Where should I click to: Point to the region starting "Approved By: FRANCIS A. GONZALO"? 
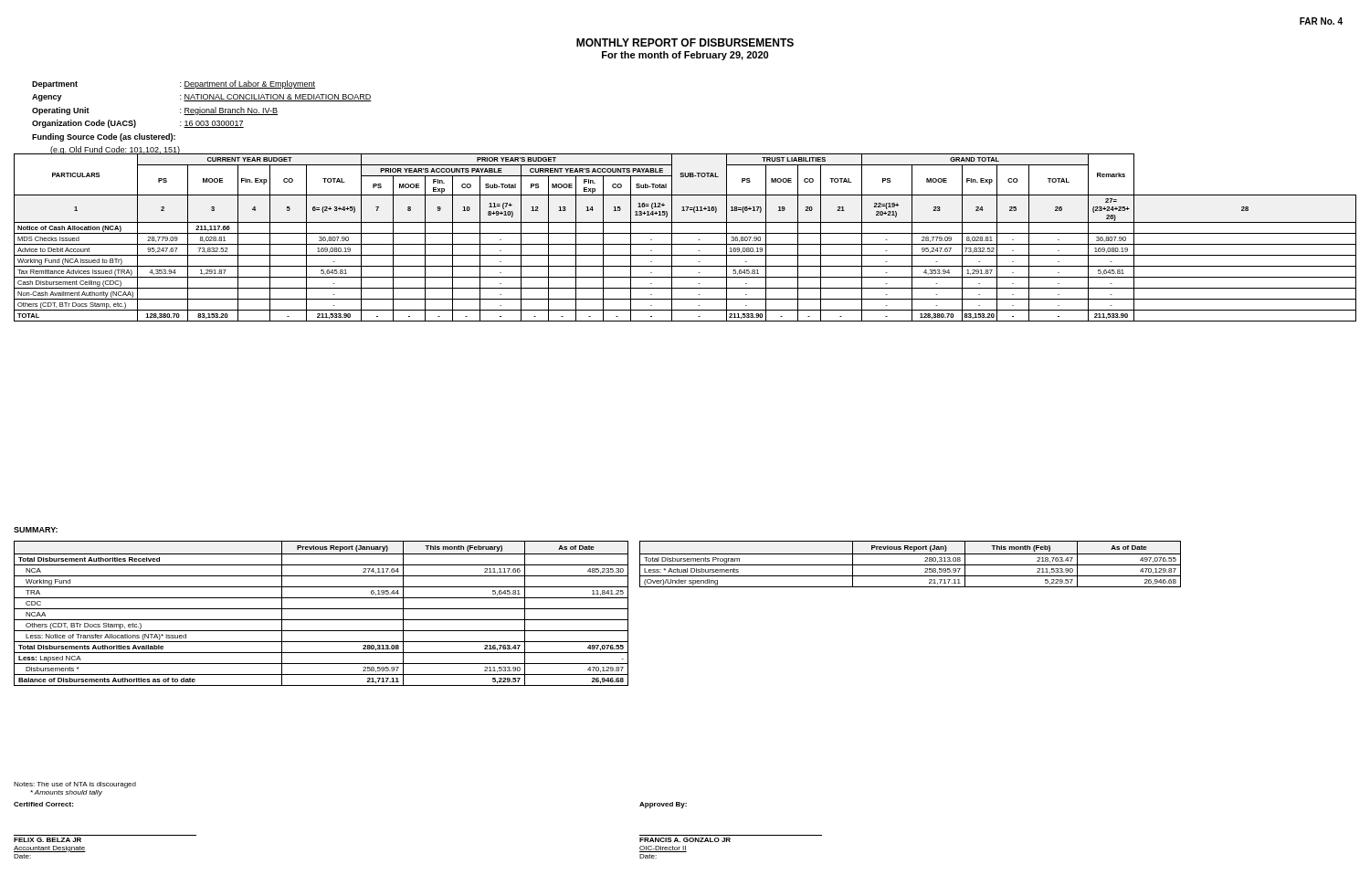[x=731, y=830]
